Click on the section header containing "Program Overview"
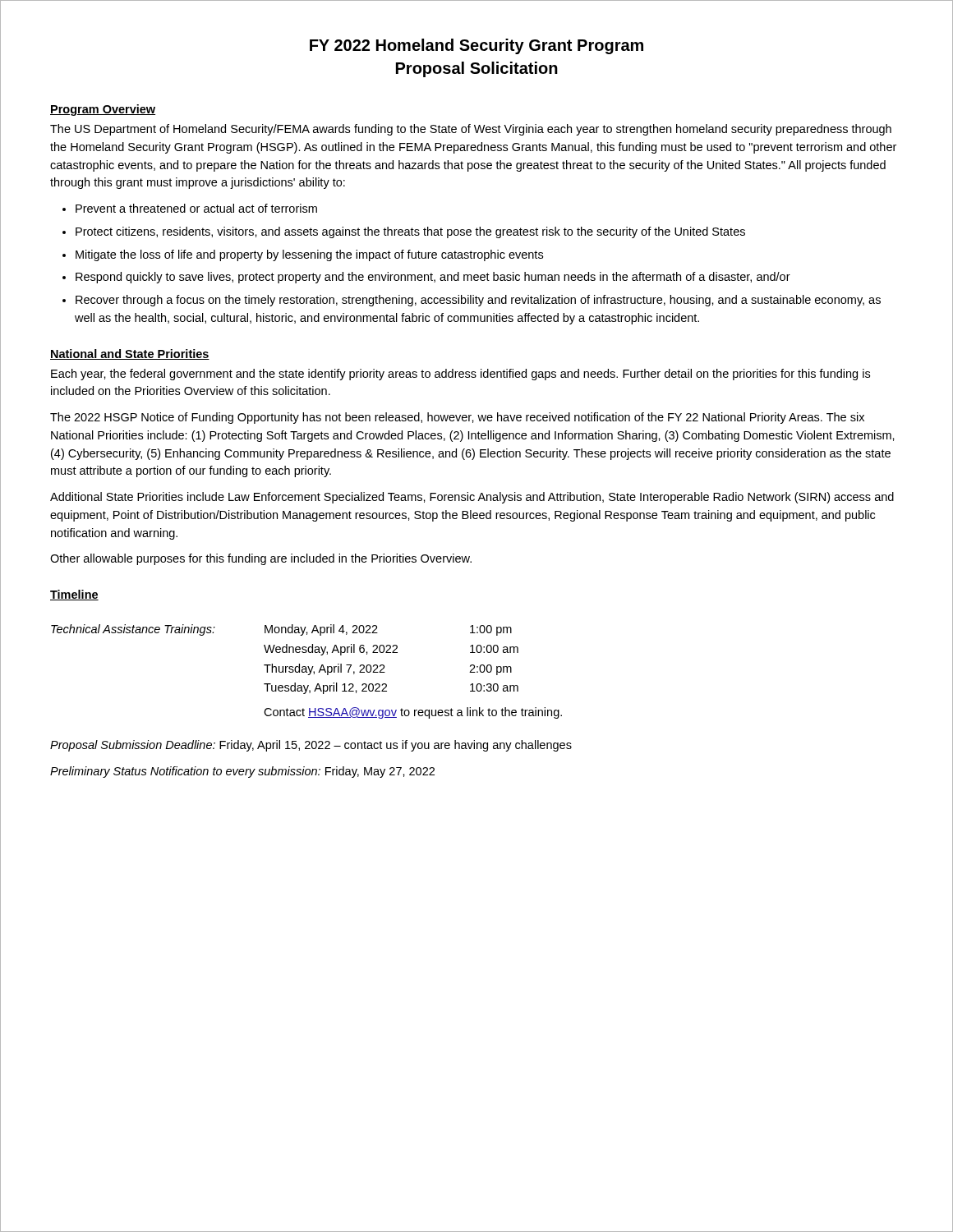Viewport: 953px width, 1232px height. coord(103,109)
